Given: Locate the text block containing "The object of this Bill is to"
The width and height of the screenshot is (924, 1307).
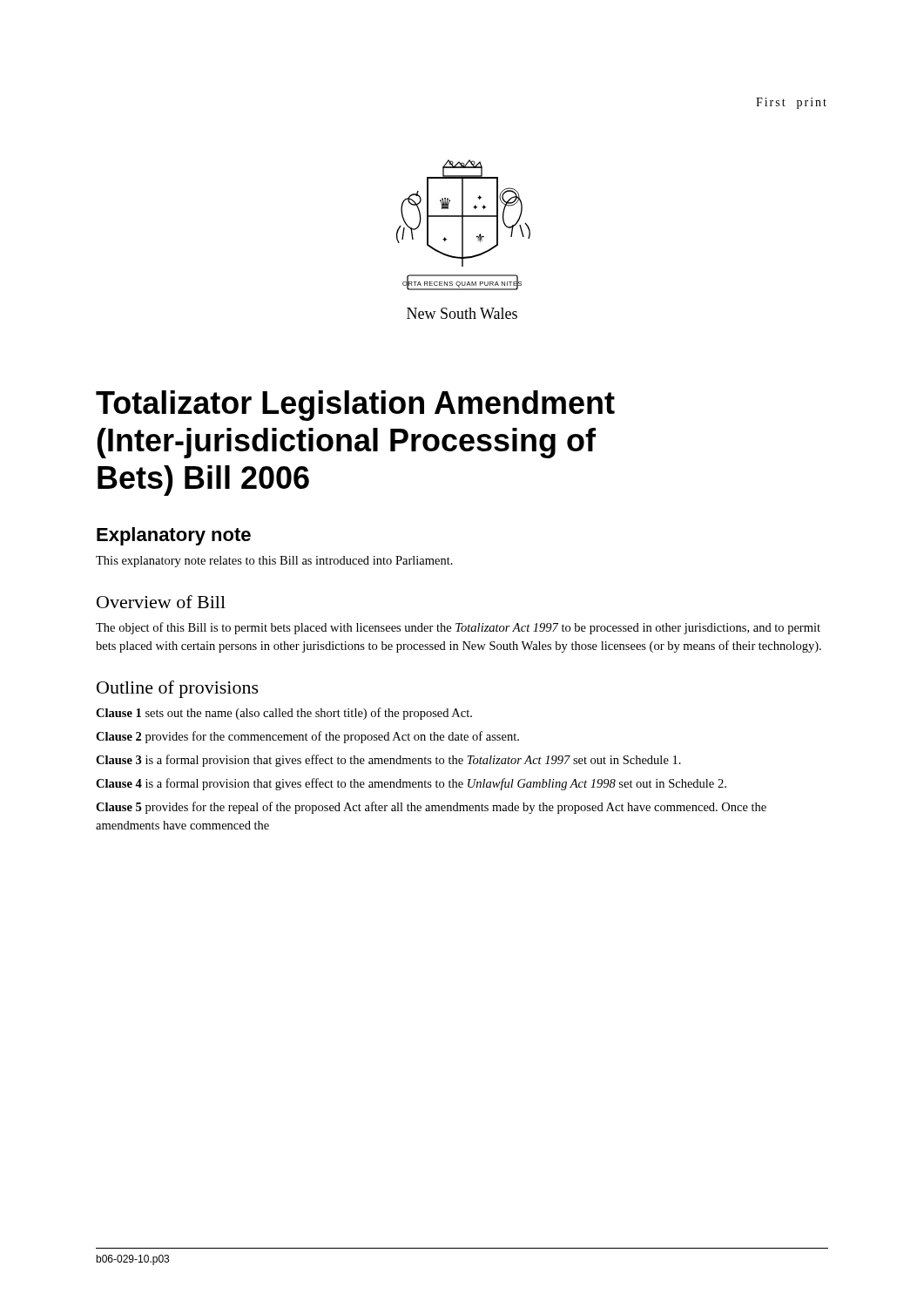Looking at the screenshot, I should click(459, 636).
